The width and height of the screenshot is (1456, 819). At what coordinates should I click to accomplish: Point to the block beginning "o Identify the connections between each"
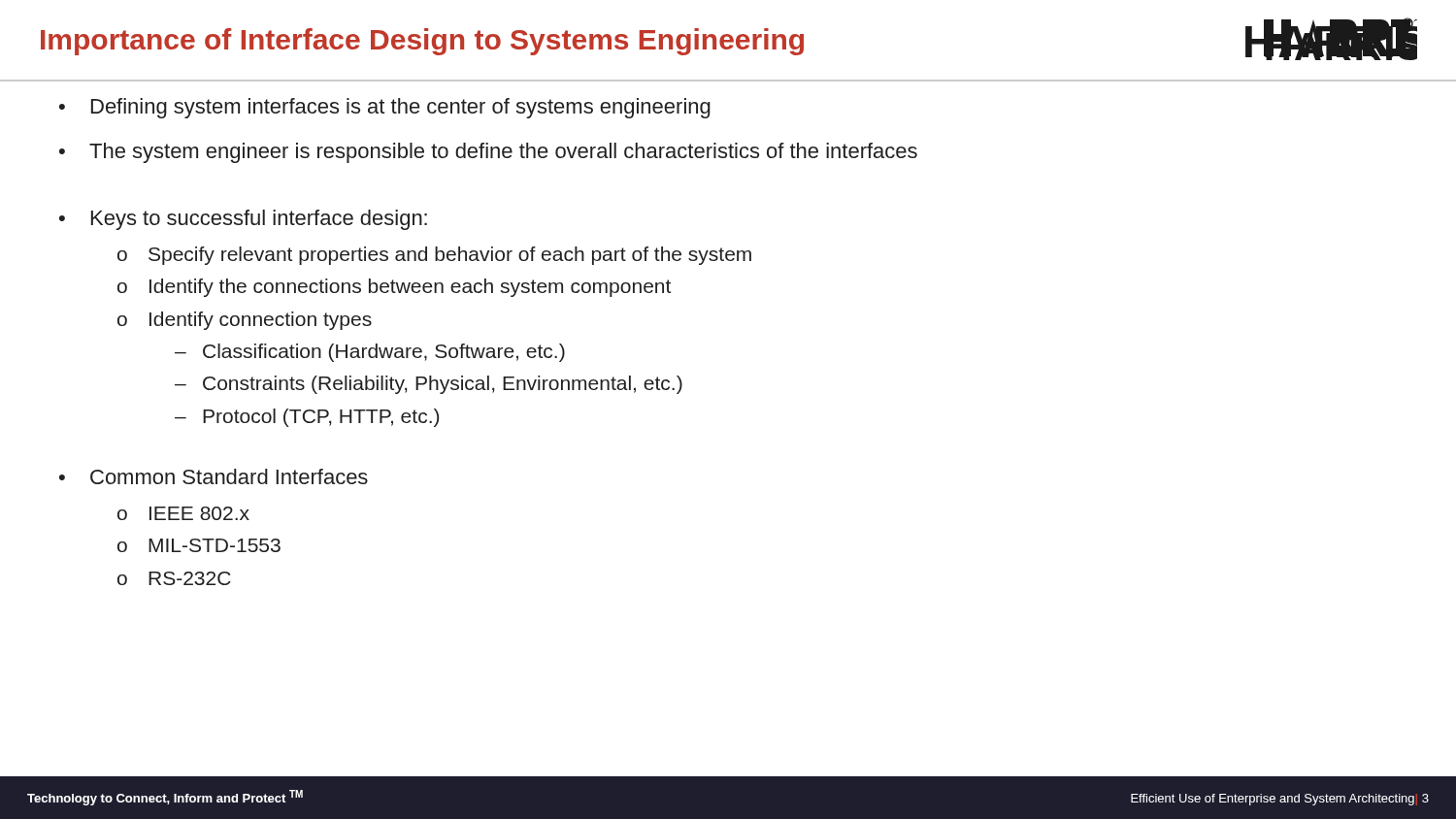tap(394, 287)
